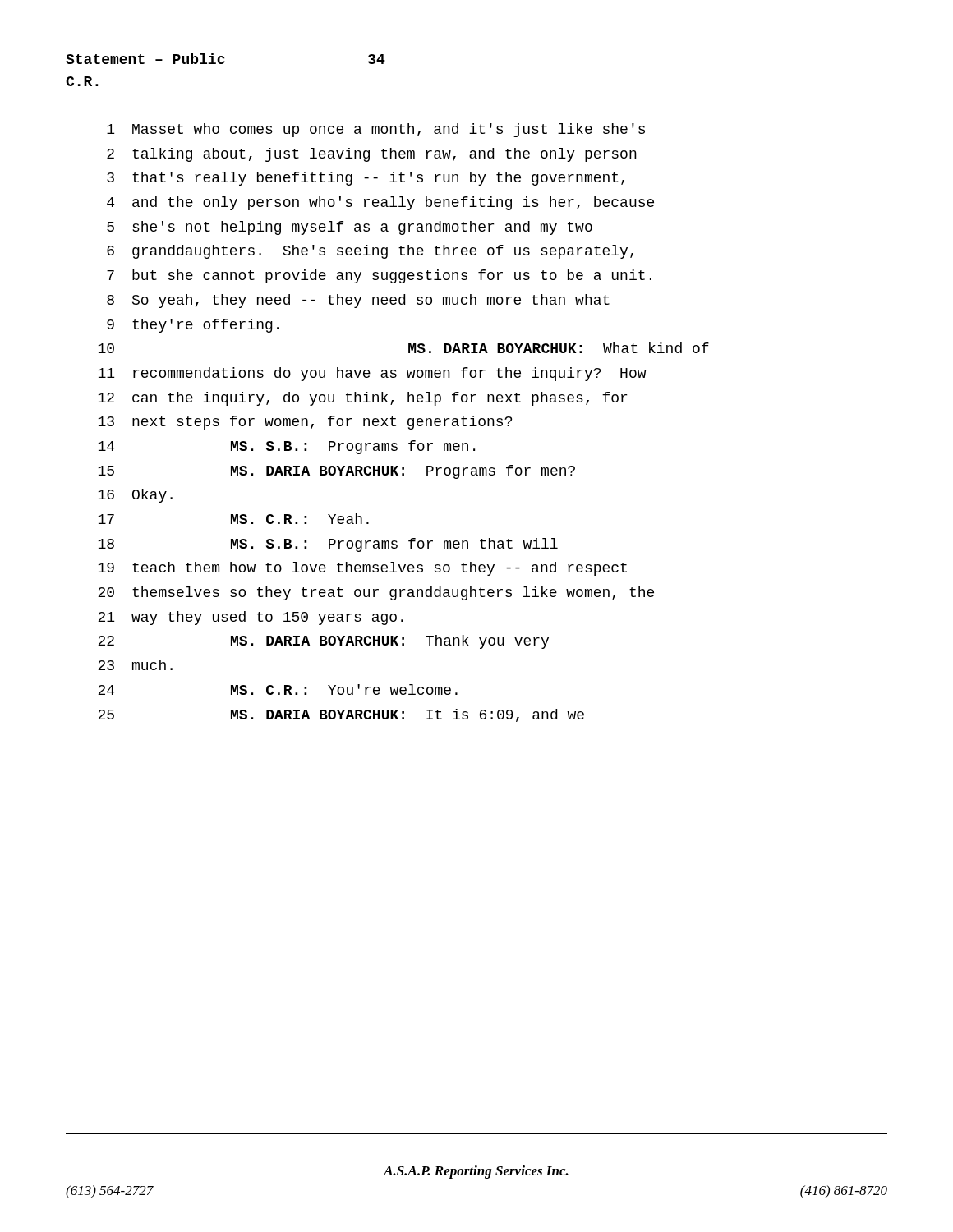Click where it says "17MS. C.R.: Yeah."
Viewport: 953px width, 1232px height.
point(233,519)
